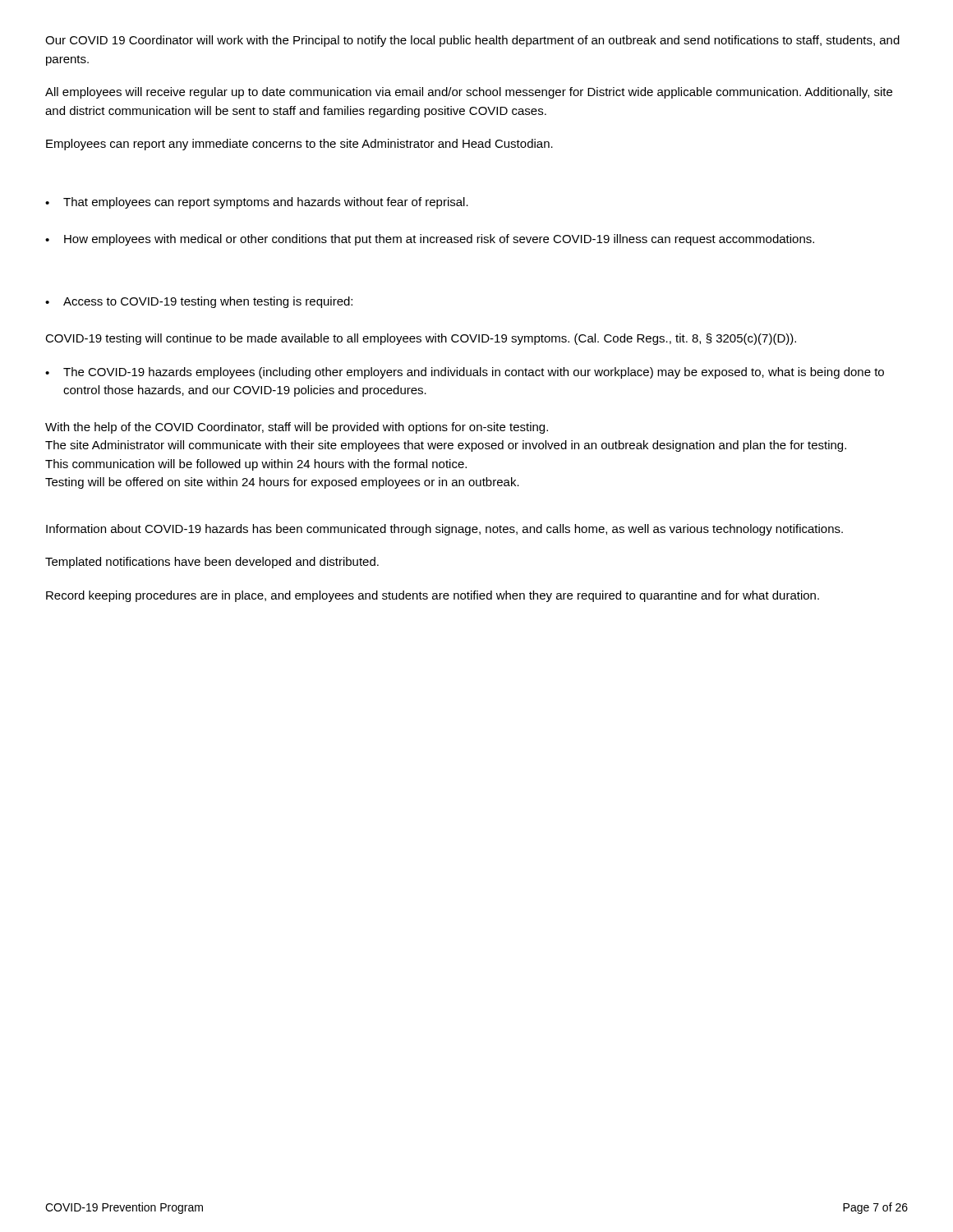The image size is (953, 1232).
Task: Point to the block beginning "• How employees with medical or"
Action: click(x=476, y=240)
